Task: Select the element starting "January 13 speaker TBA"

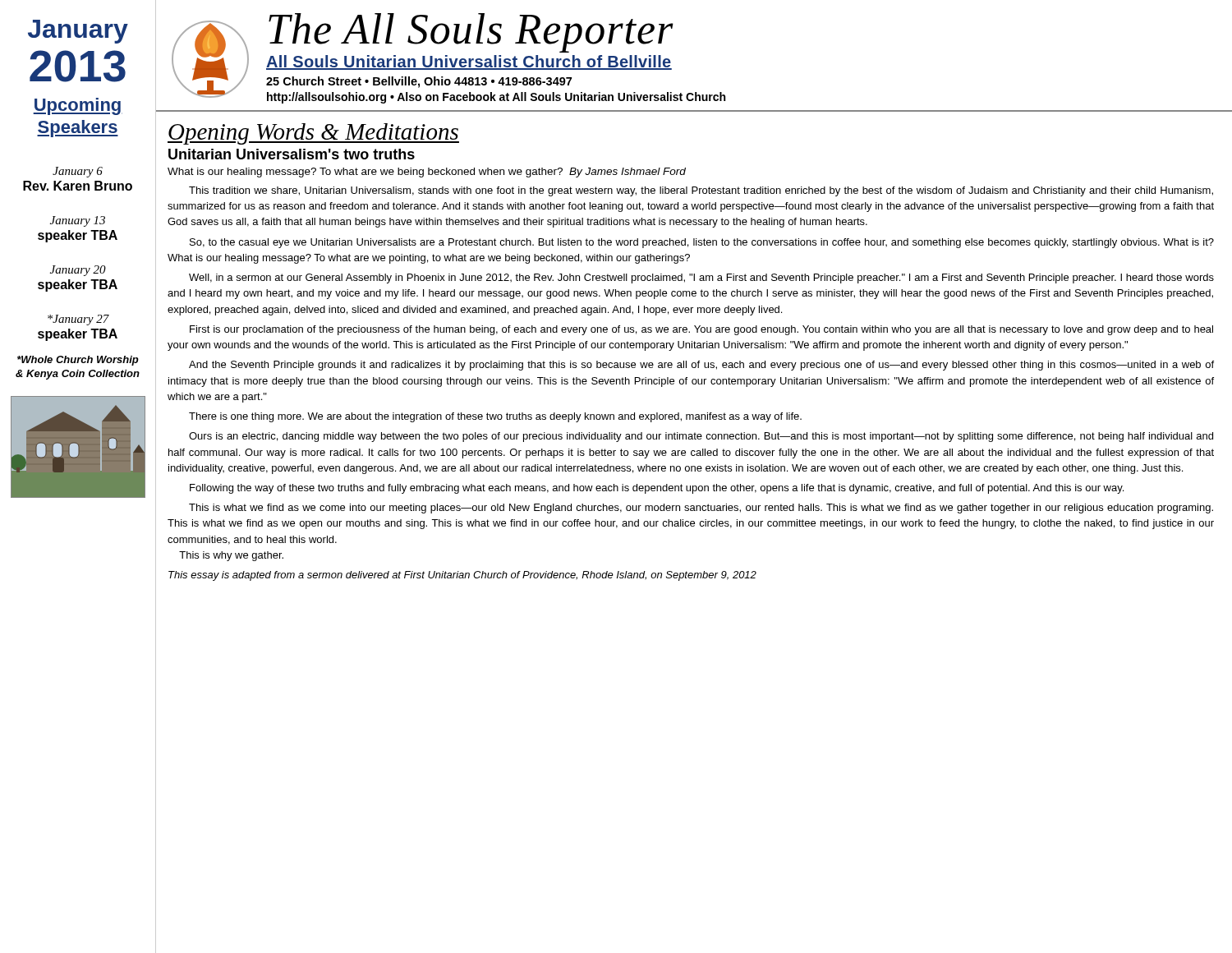Action: (78, 228)
